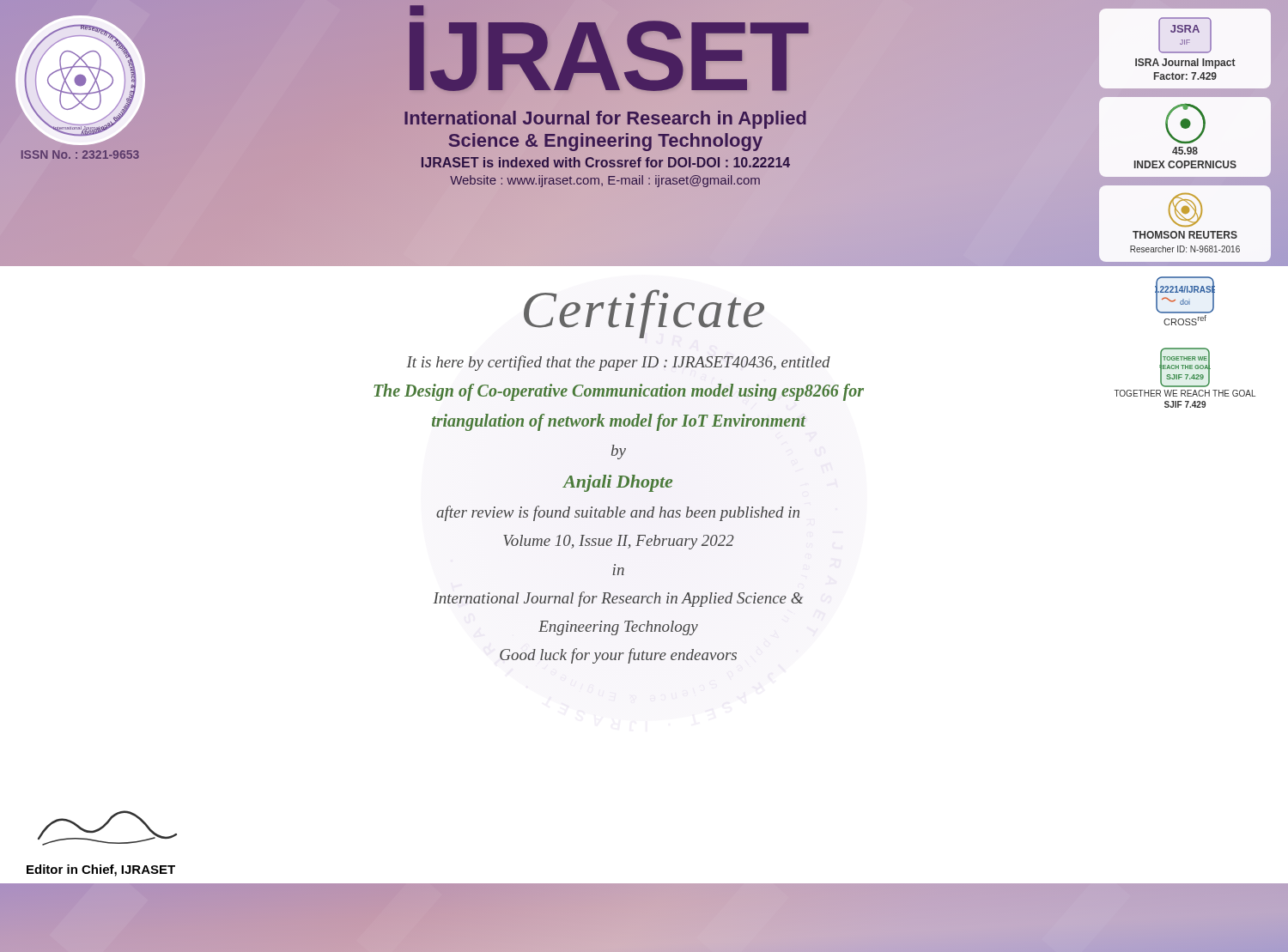Point to the block beginning "It is here by"
The height and width of the screenshot is (952, 1288).
(x=618, y=508)
